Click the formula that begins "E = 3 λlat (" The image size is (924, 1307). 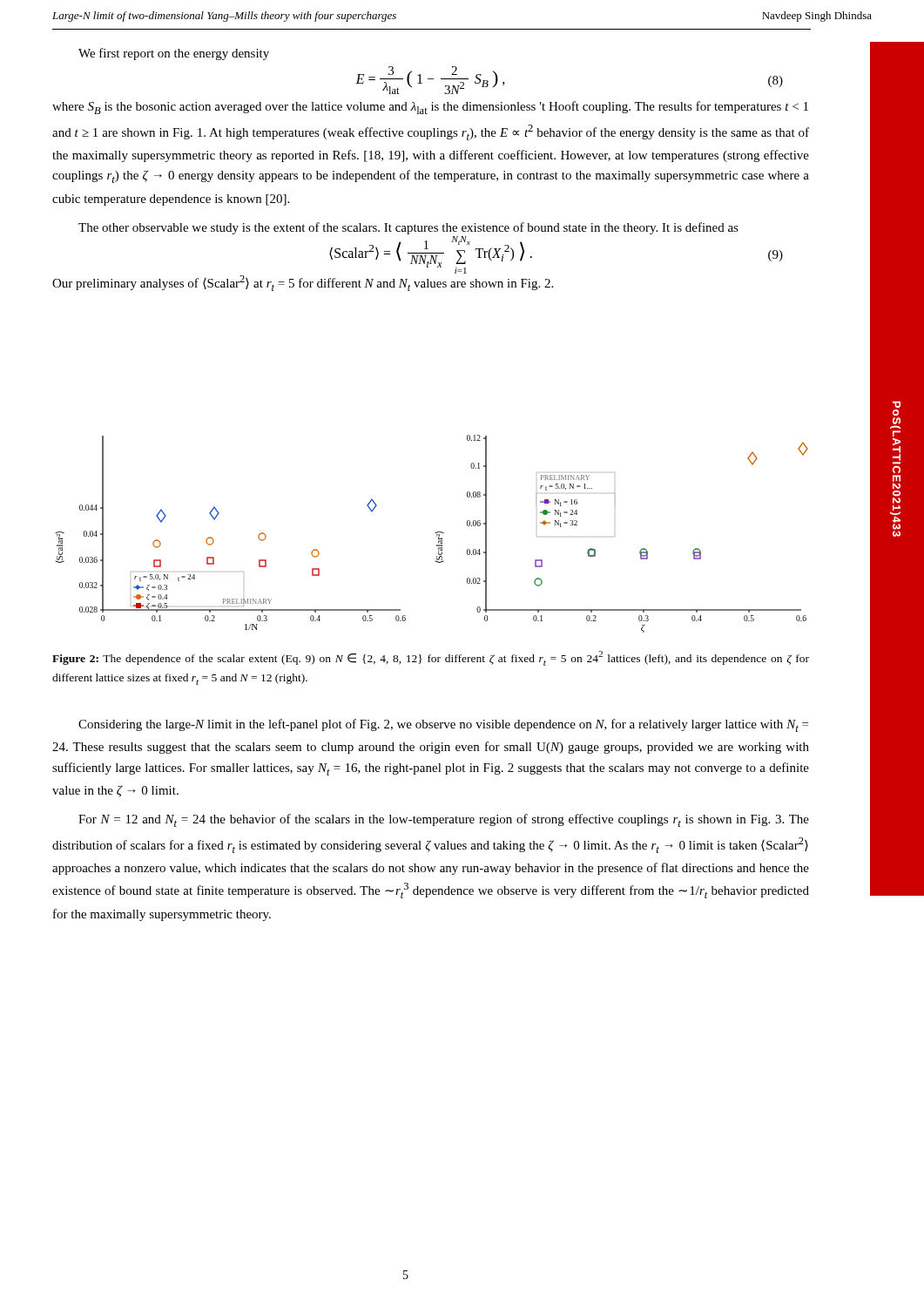(x=431, y=80)
